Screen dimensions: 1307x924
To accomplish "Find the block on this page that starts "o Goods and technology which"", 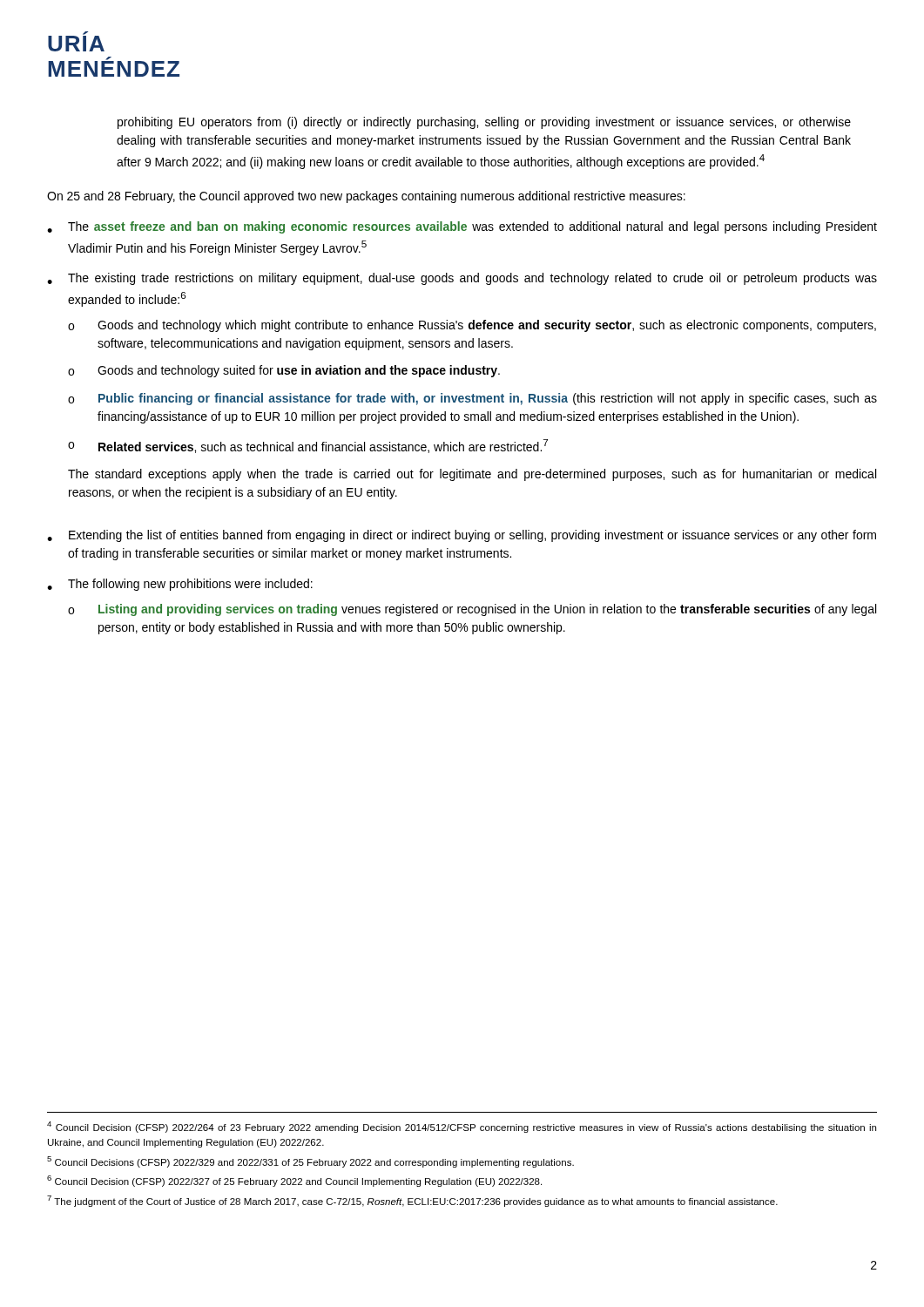I will (x=472, y=335).
